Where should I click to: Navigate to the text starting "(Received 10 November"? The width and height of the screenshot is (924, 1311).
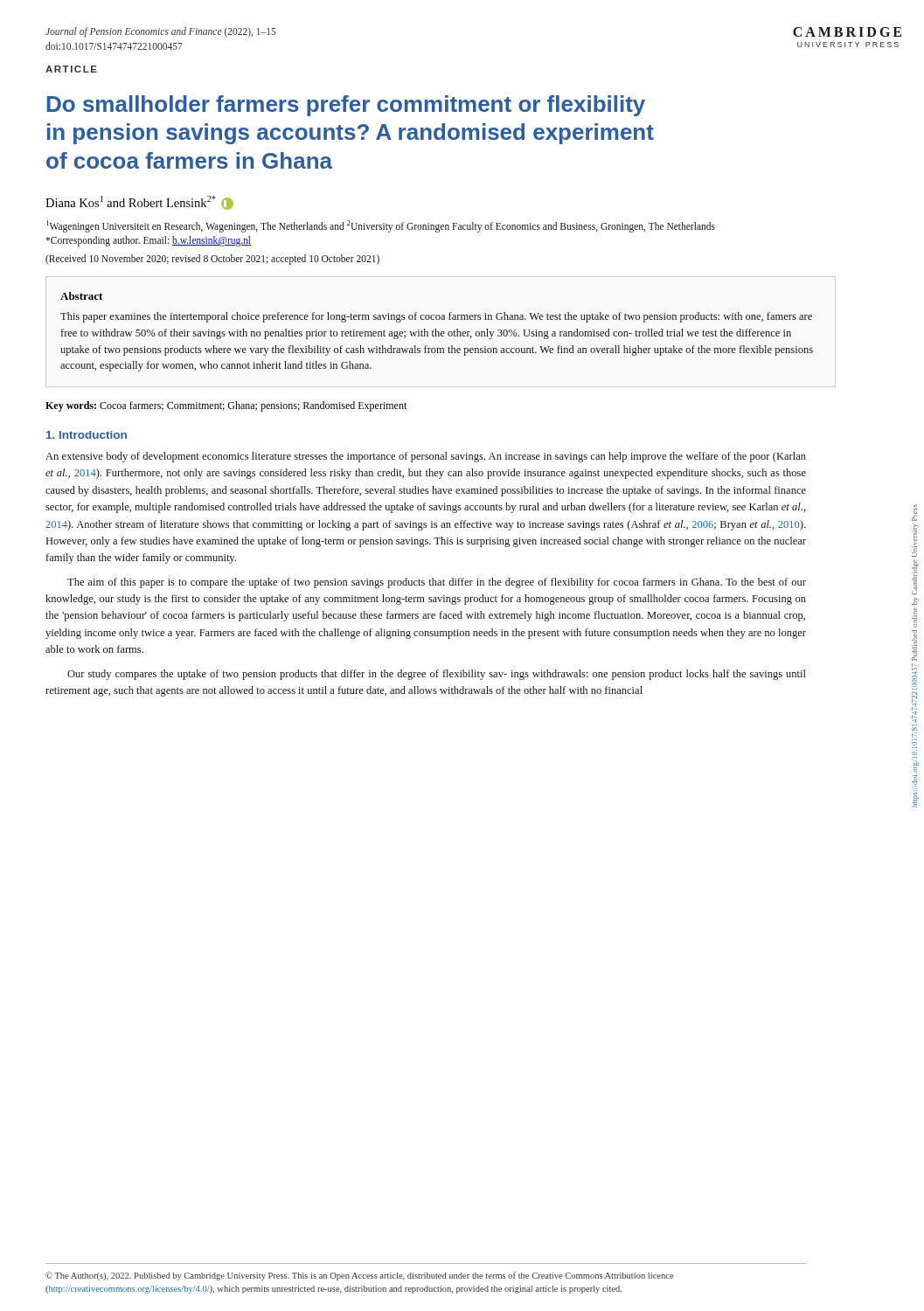point(213,259)
